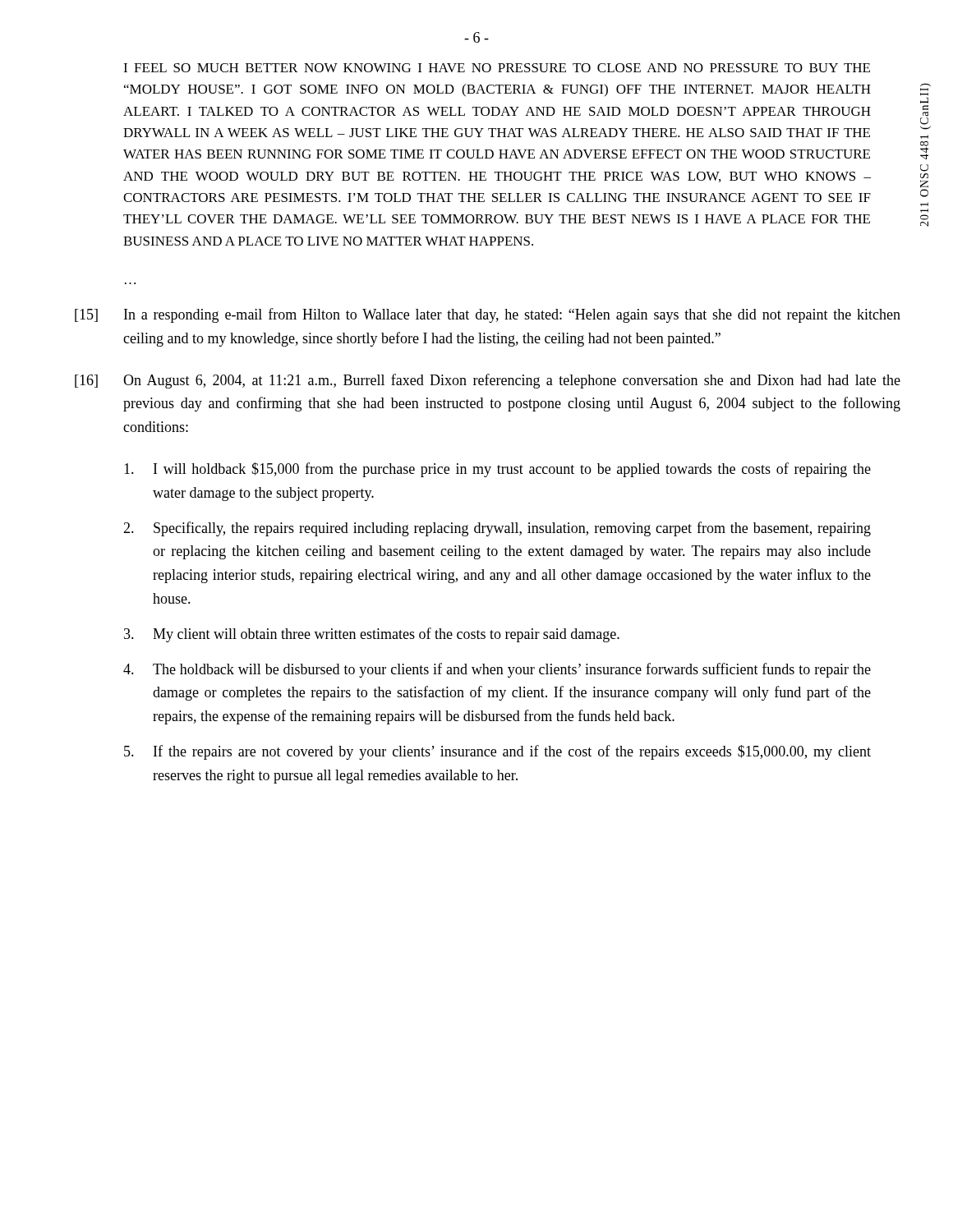Find the block on this page that starts "4. The holdback will"
The height and width of the screenshot is (1232, 953).
[x=497, y=693]
